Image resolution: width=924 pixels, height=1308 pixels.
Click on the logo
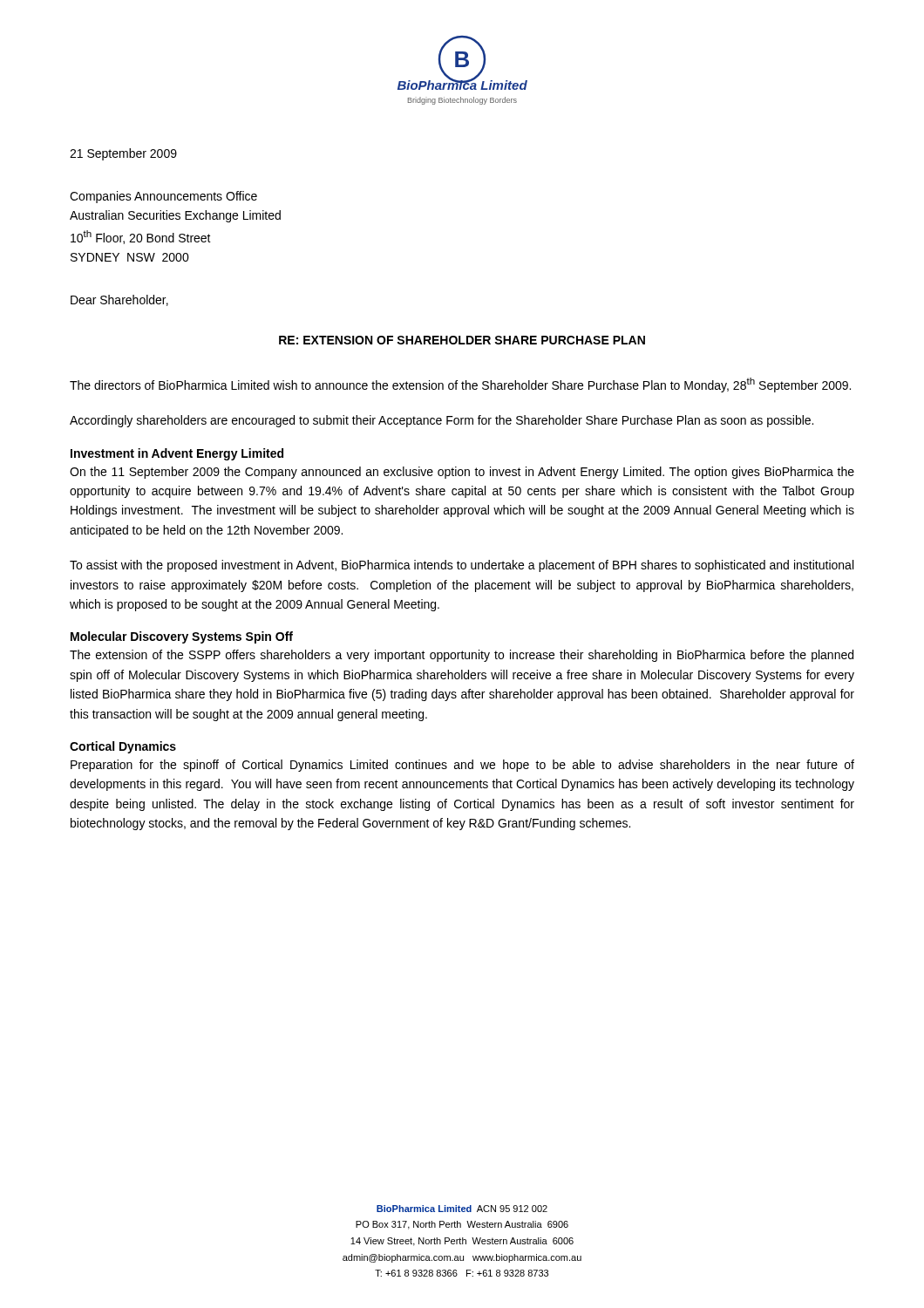(462, 60)
